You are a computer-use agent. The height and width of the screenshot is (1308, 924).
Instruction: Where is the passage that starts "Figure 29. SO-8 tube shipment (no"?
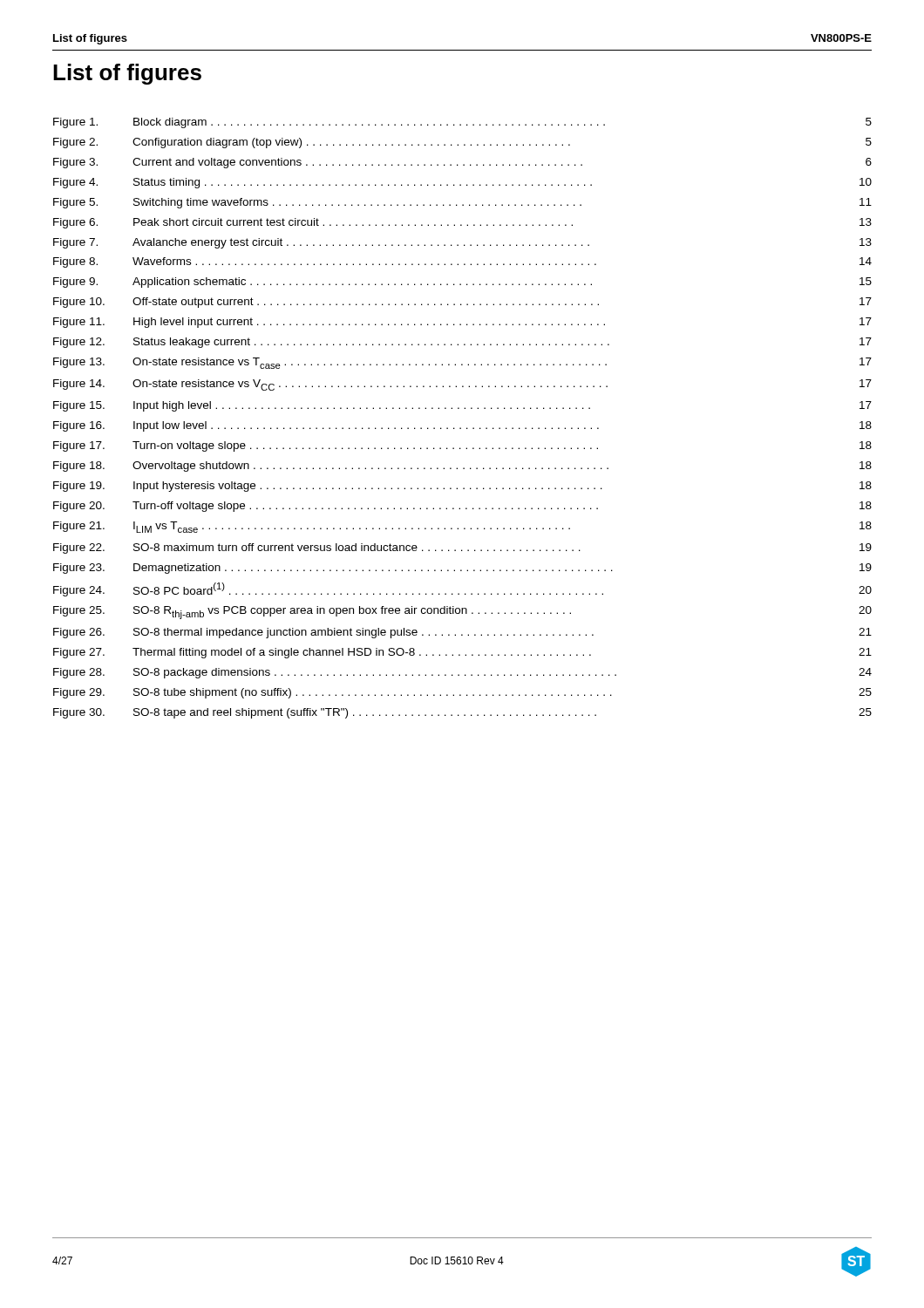point(462,693)
